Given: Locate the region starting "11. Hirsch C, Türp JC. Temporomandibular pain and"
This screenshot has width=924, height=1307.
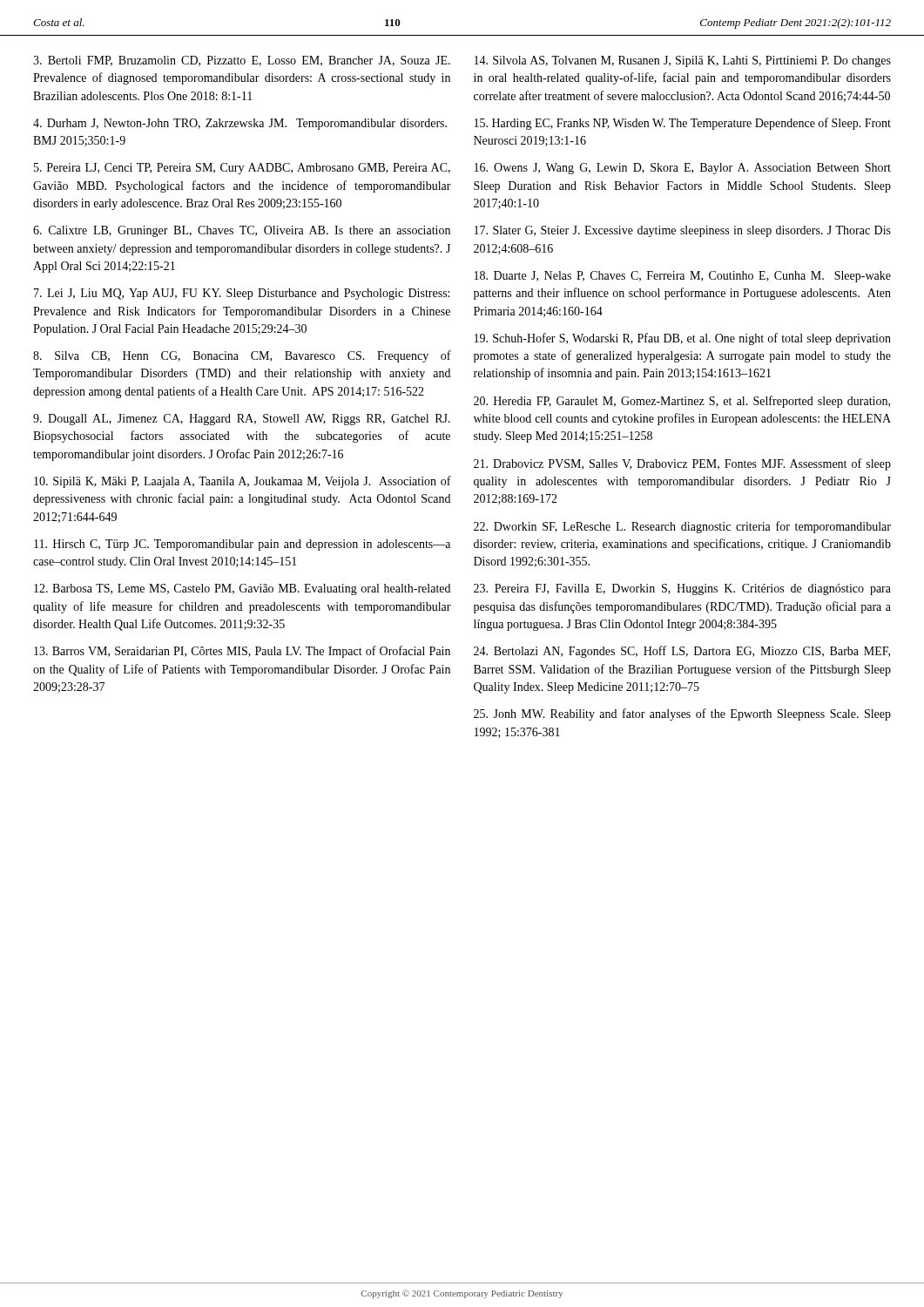Looking at the screenshot, I should click(242, 553).
